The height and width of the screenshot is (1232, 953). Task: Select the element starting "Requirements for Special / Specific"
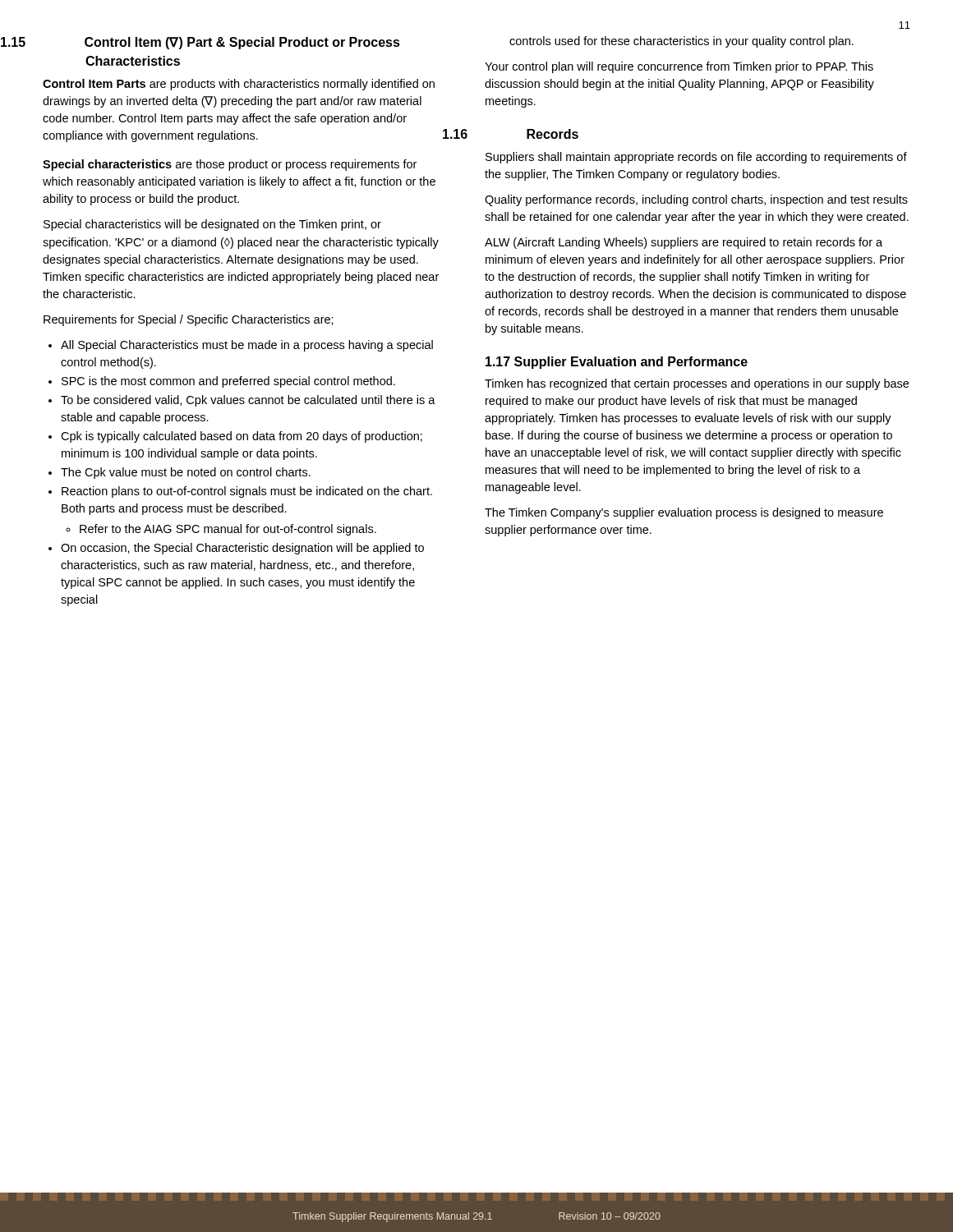click(244, 320)
